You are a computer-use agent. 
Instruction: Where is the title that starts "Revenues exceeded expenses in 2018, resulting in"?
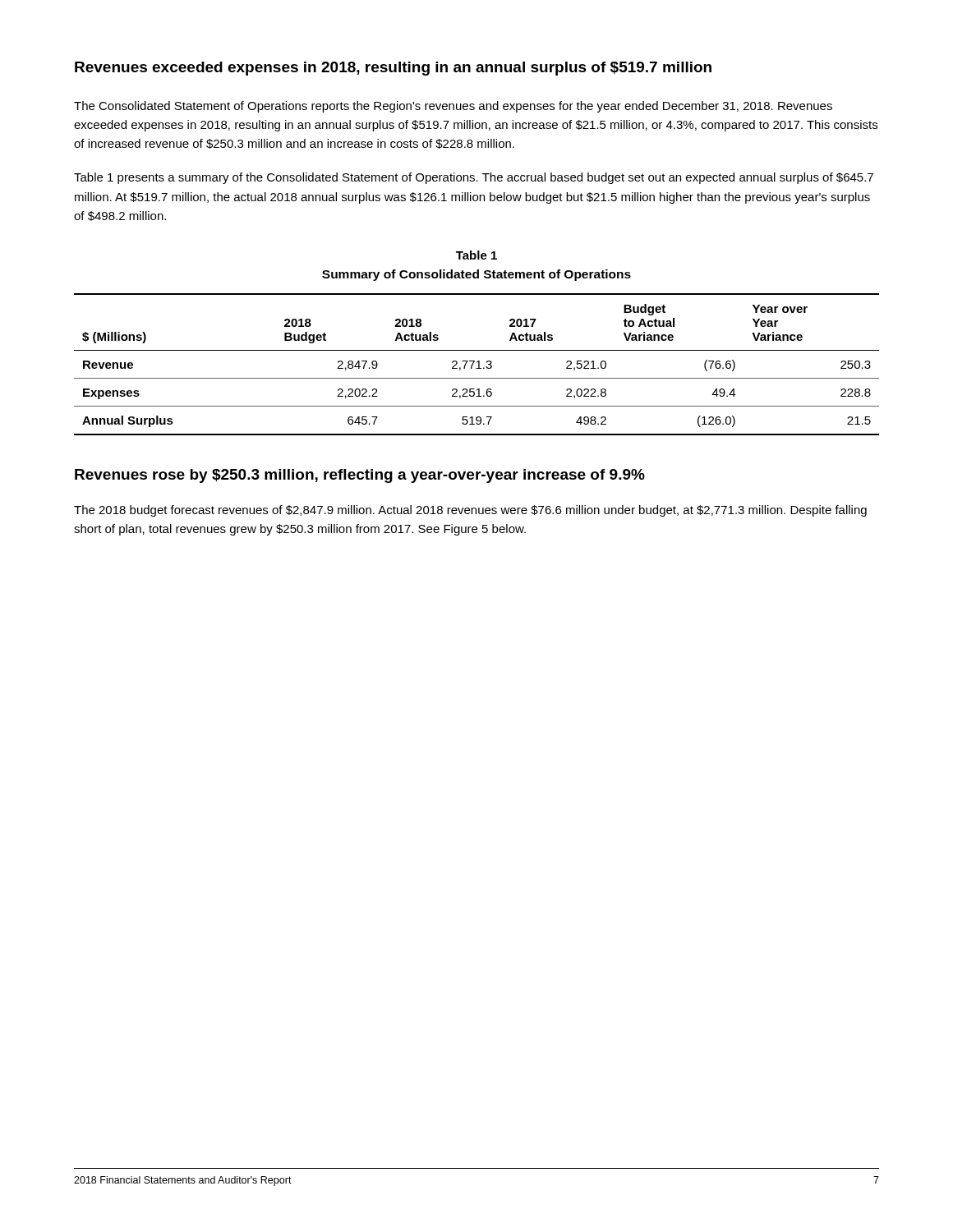(x=476, y=68)
